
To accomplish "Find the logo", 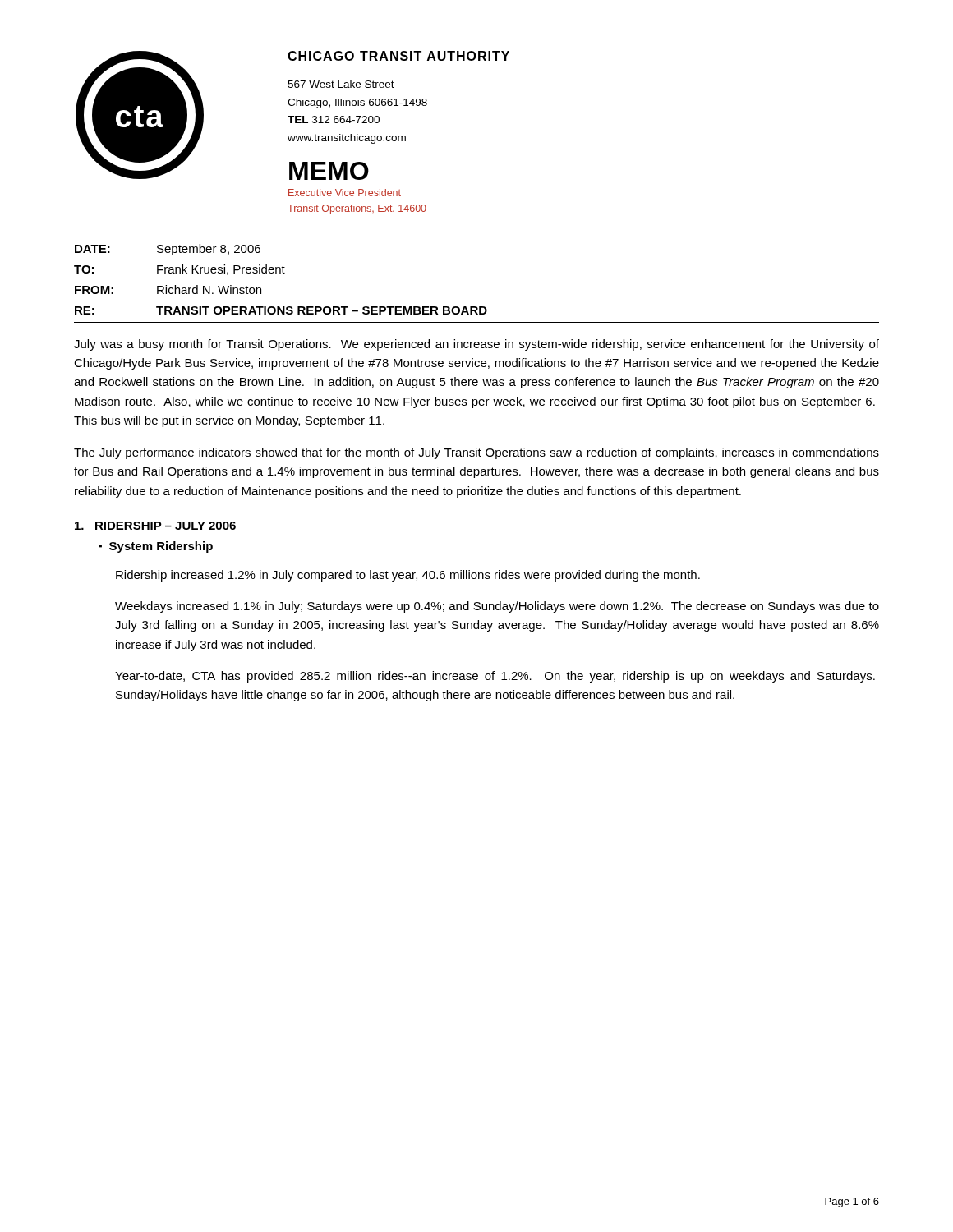I will click(x=156, y=116).
